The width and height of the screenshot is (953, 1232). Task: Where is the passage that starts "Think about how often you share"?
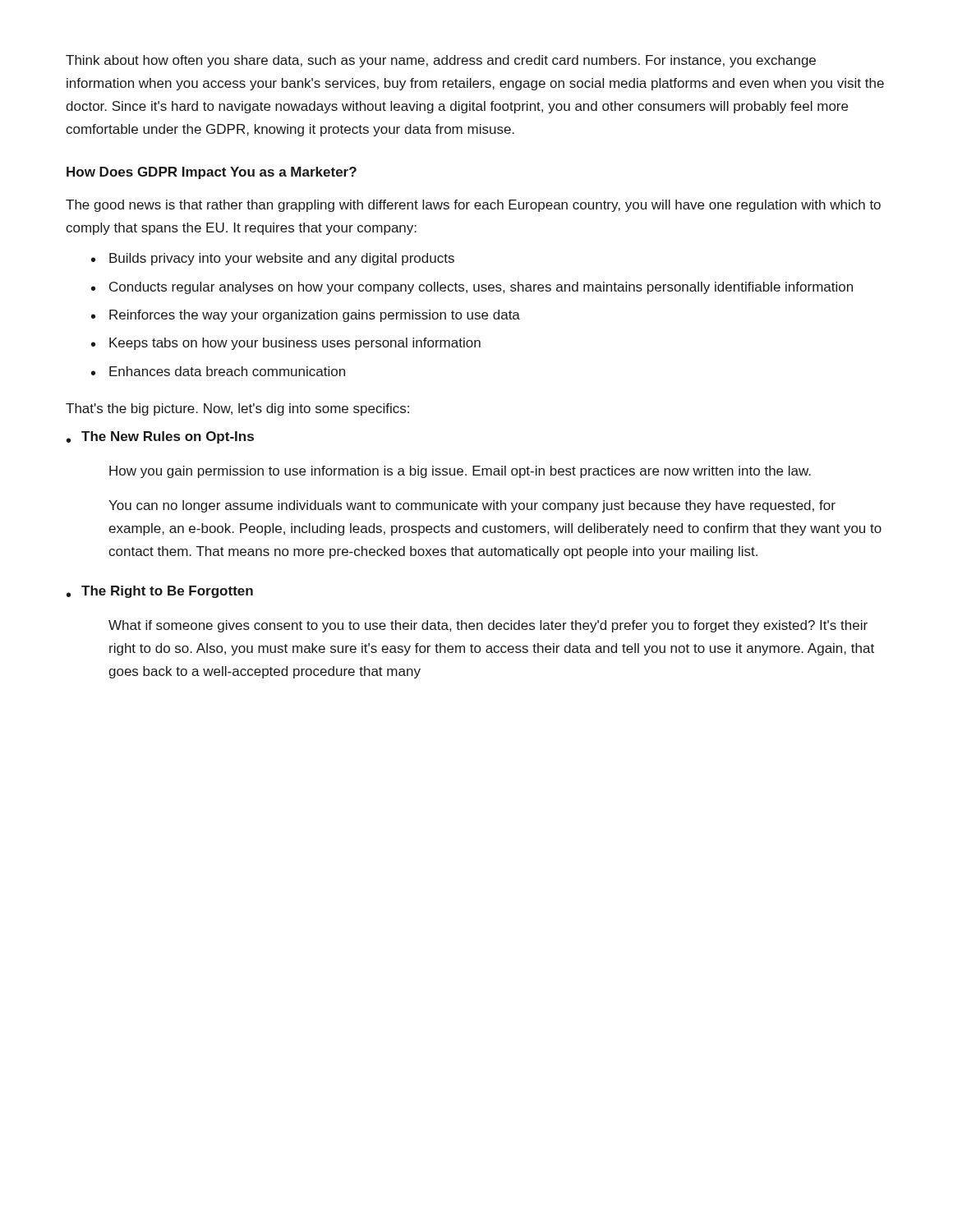tap(475, 95)
